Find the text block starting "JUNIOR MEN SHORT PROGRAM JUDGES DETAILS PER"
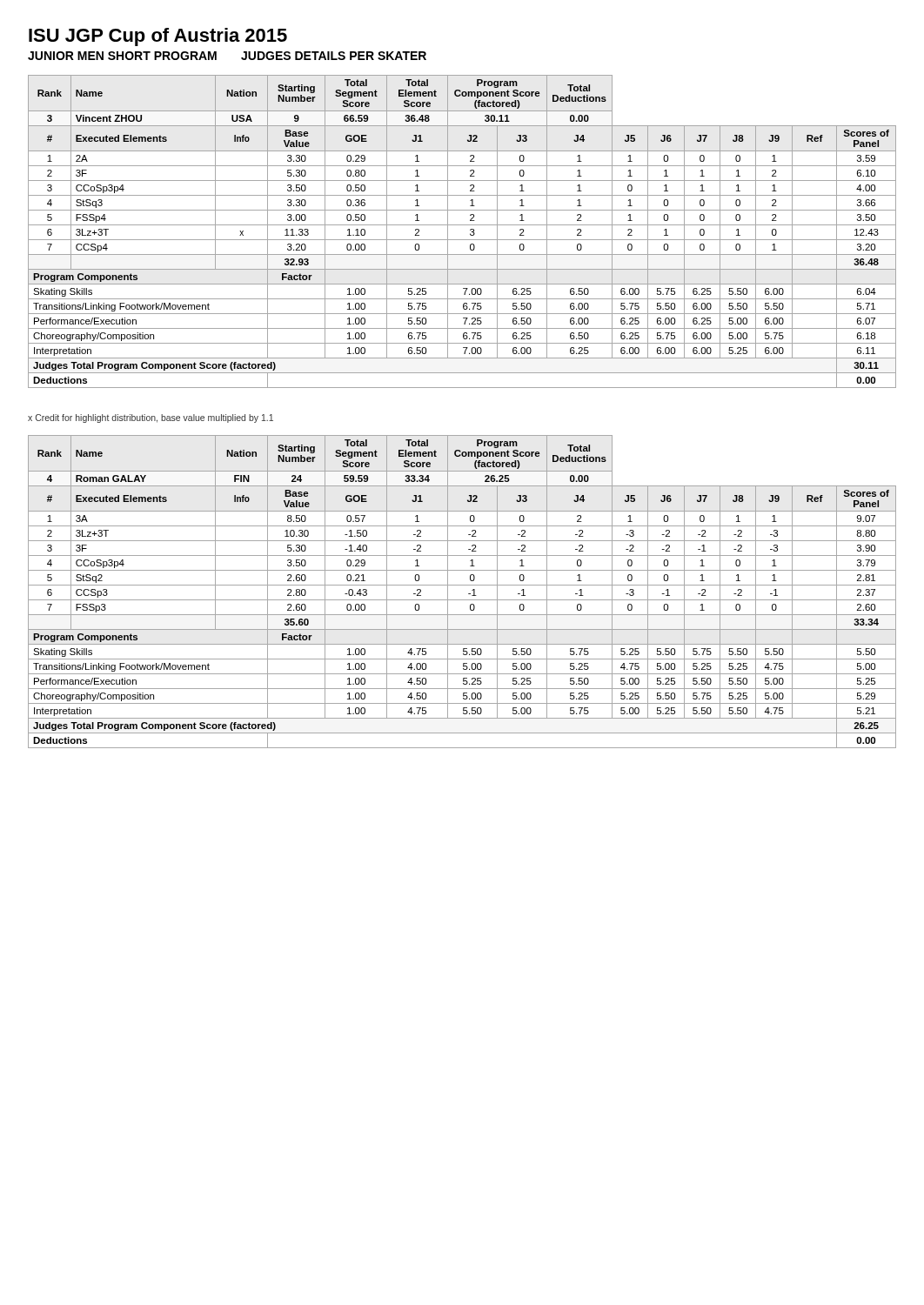The height and width of the screenshot is (1305, 924). pyautogui.click(x=227, y=56)
